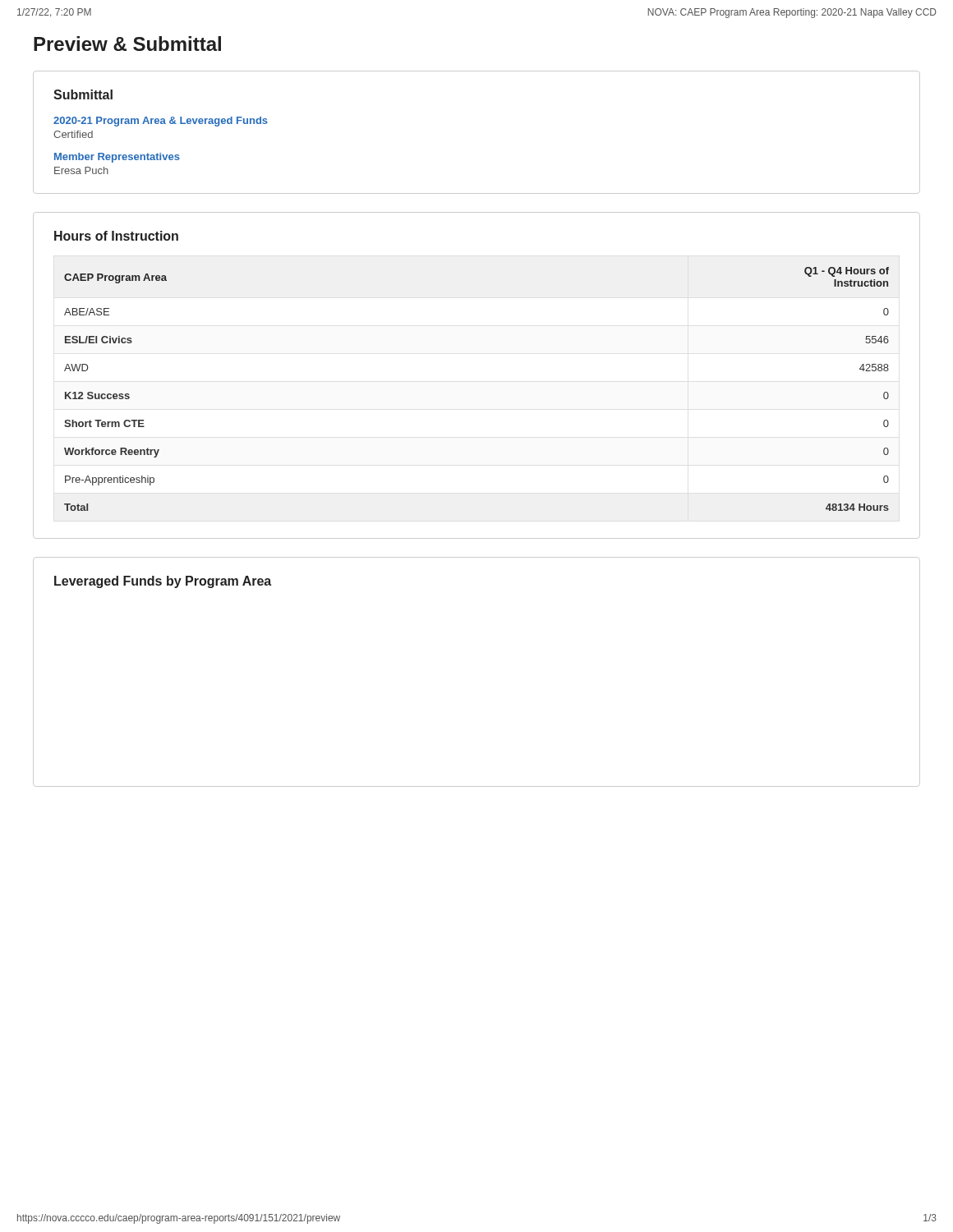Navigate to the passage starting "Preview & Submittal"
Image resolution: width=953 pixels, height=1232 pixels.
(128, 44)
